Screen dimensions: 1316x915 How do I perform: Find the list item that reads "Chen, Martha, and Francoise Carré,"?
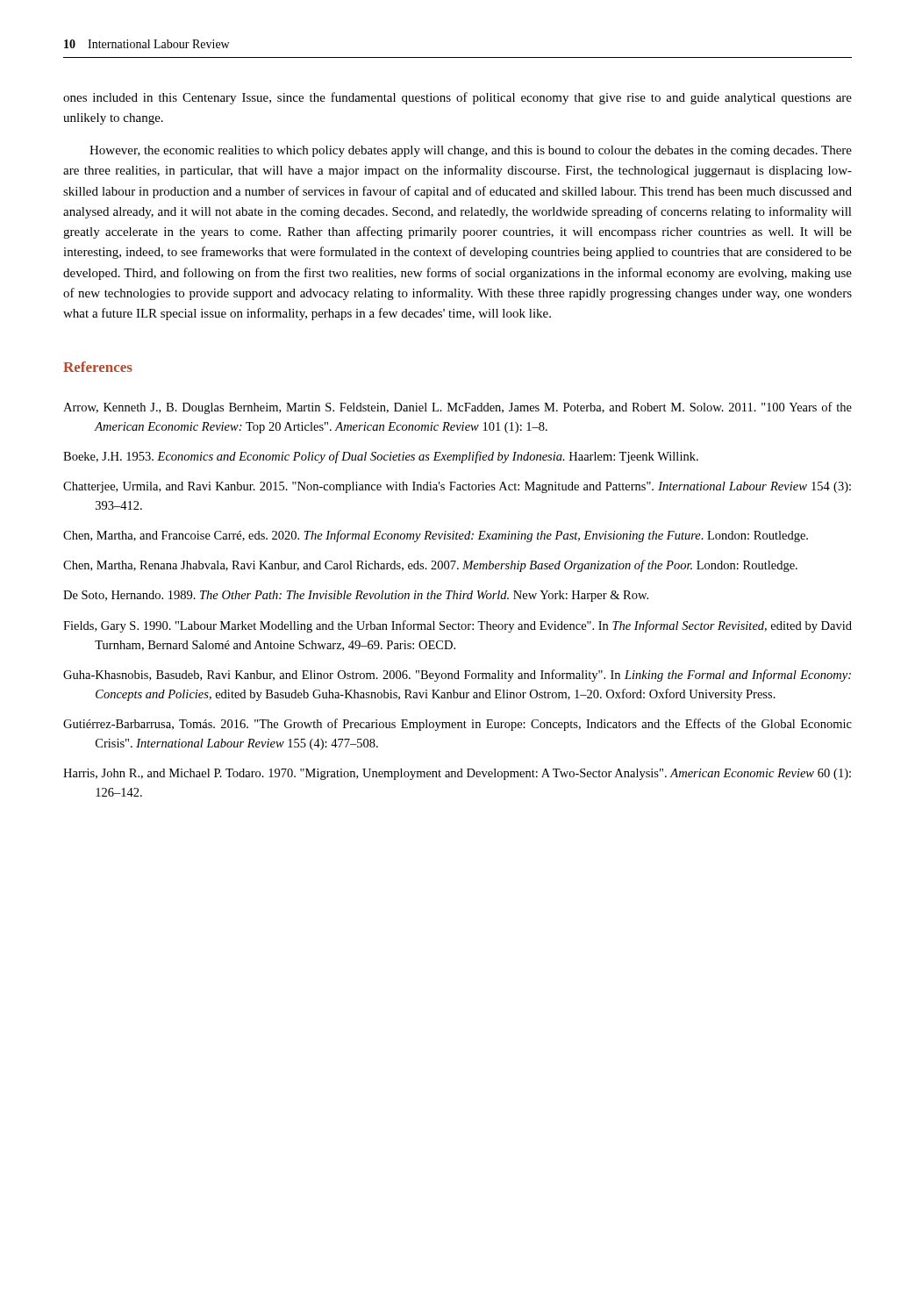click(436, 536)
